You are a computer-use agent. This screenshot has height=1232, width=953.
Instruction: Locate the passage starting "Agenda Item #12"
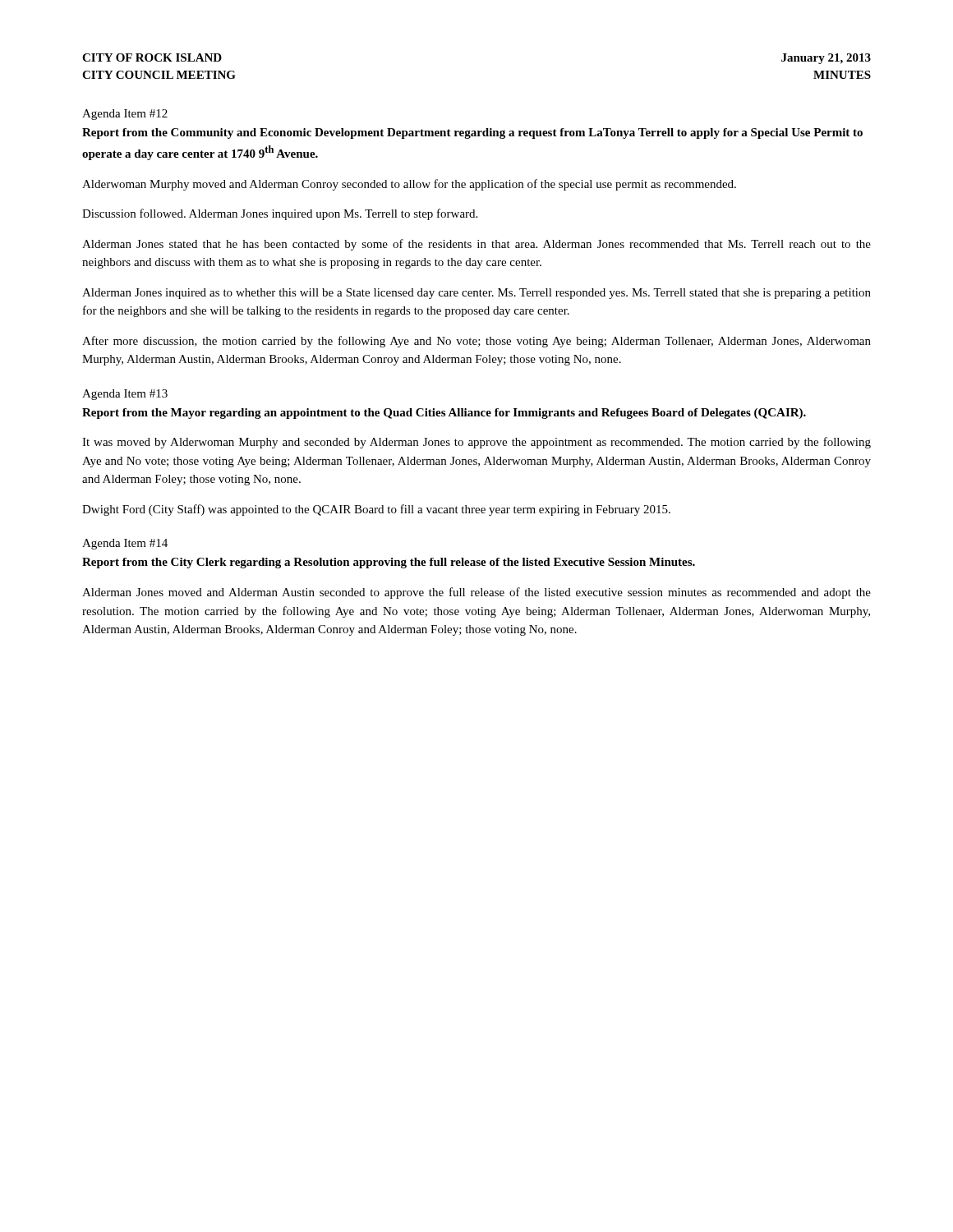pyautogui.click(x=125, y=113)
